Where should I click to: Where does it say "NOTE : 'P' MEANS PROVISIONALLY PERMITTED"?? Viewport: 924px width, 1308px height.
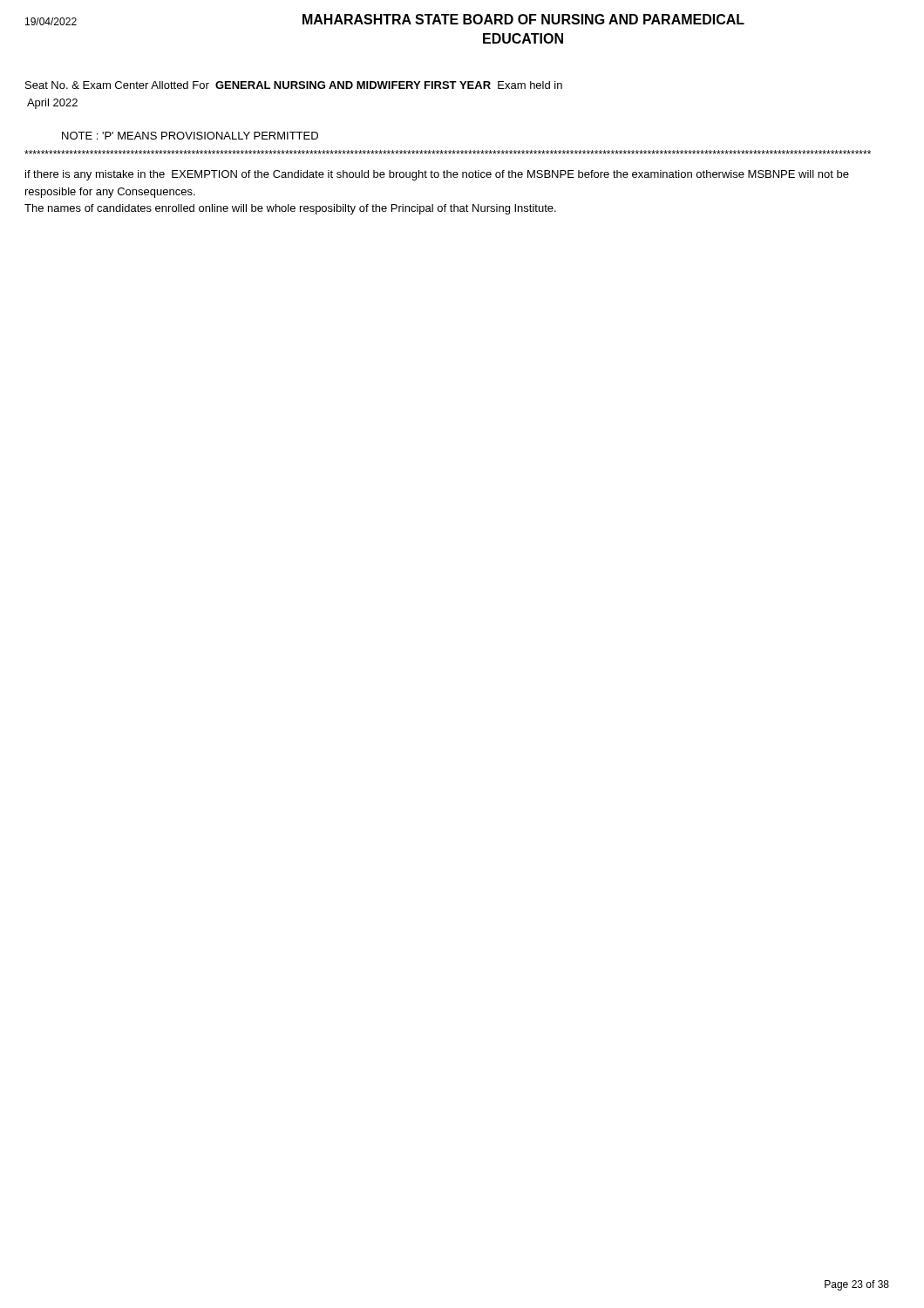190,136
